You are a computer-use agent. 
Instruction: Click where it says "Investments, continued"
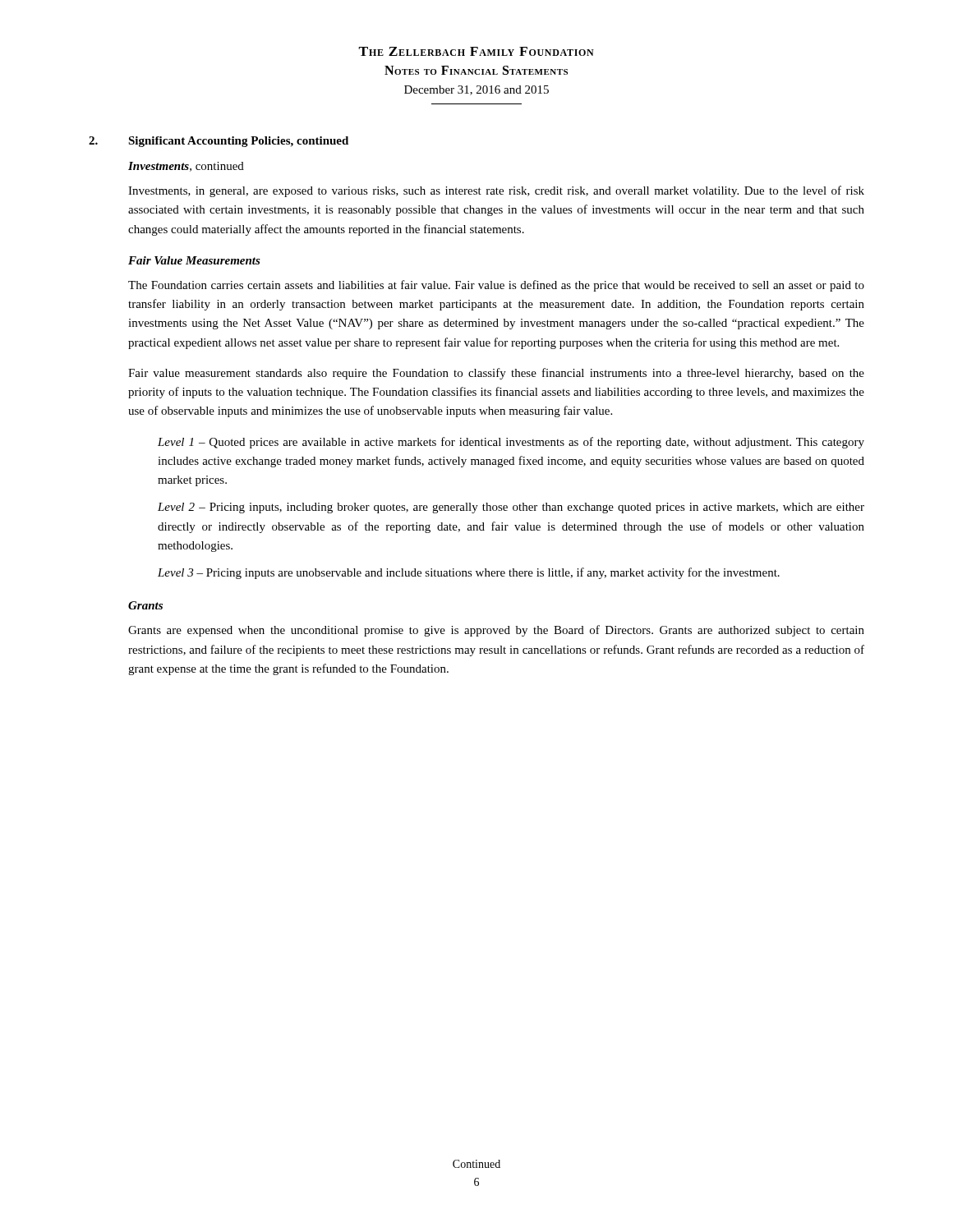pos(186,166)
